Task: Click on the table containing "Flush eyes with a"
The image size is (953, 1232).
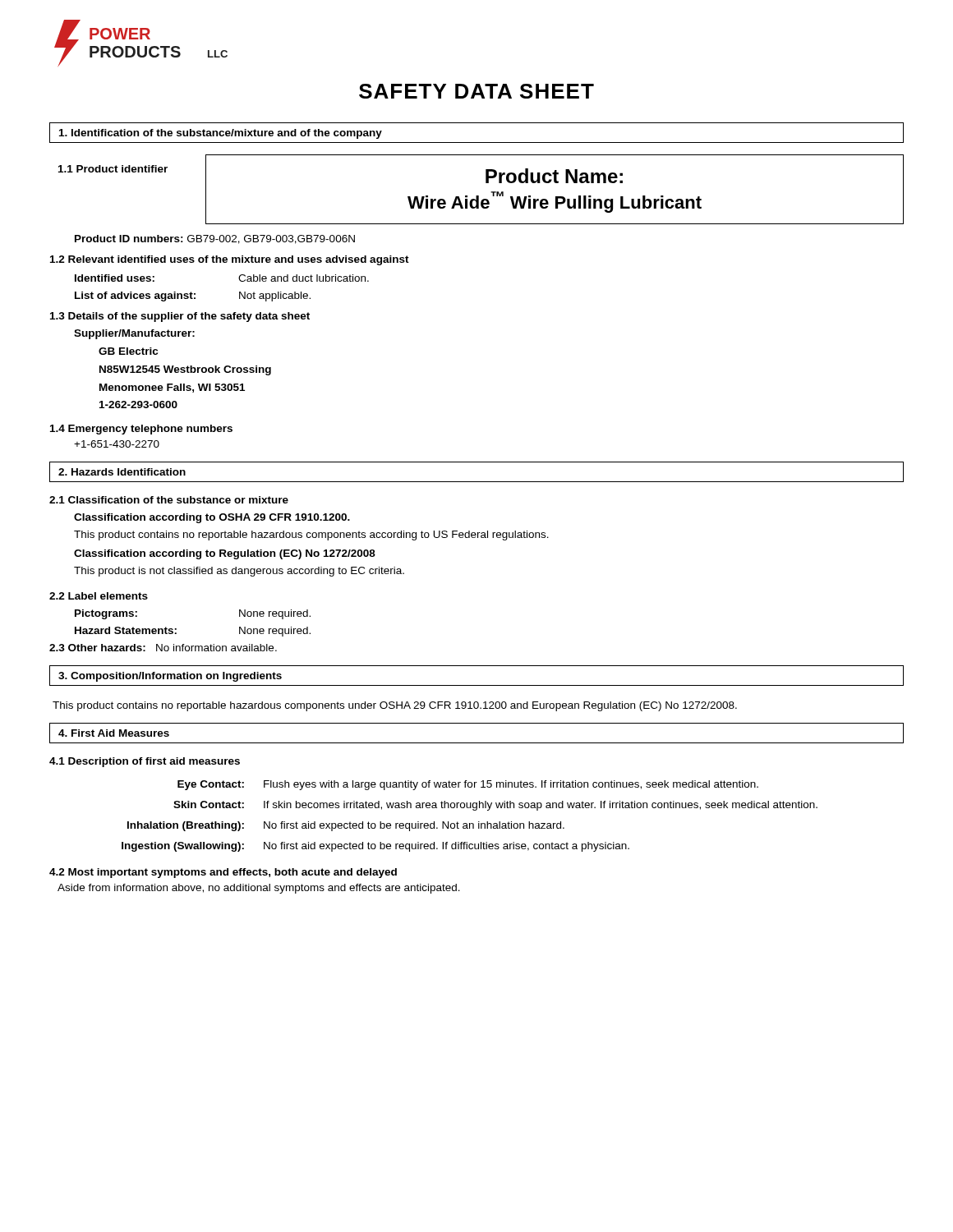Action: [x=476, y=814]
